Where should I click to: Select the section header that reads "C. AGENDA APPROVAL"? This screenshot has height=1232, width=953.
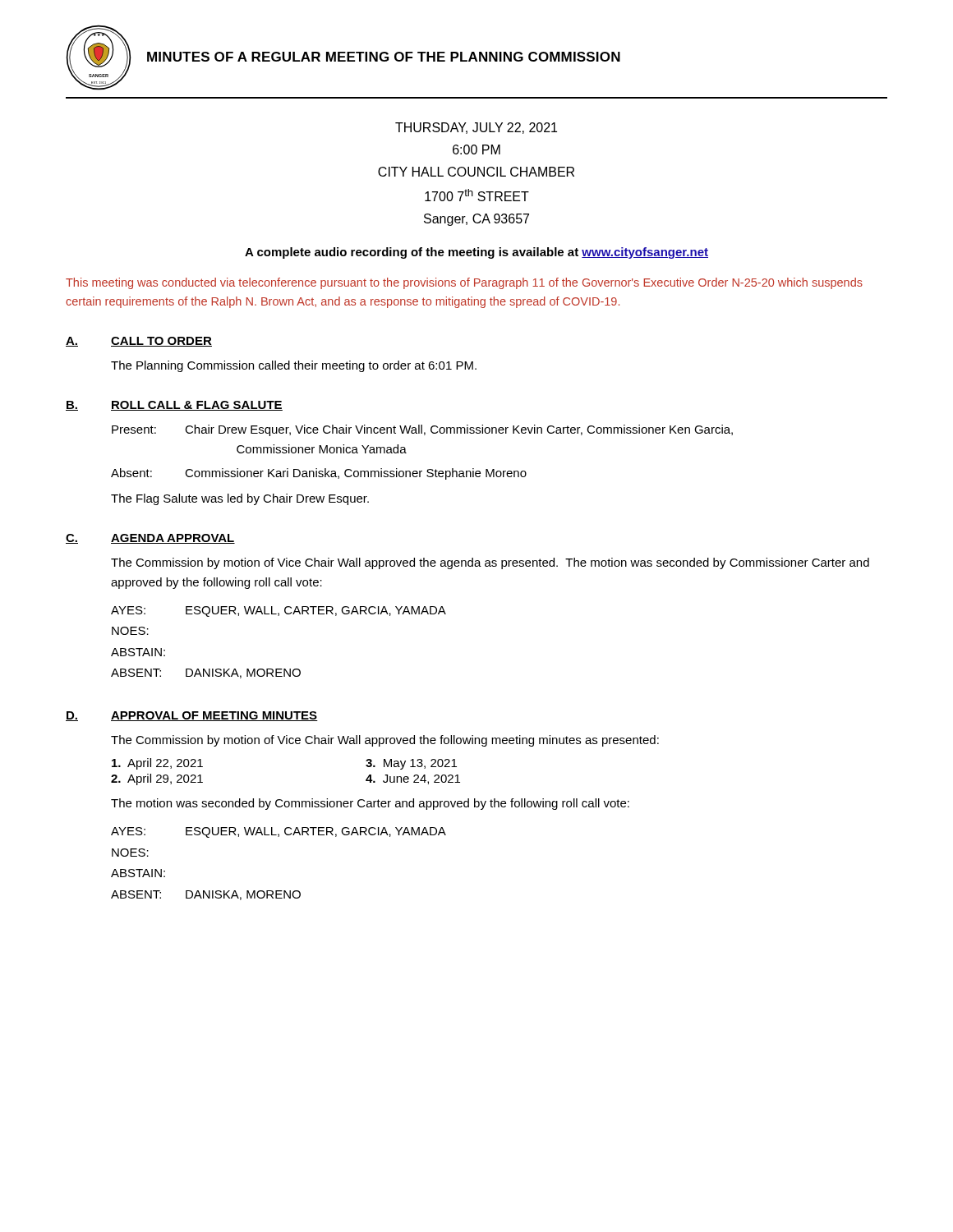coord(150,538)
